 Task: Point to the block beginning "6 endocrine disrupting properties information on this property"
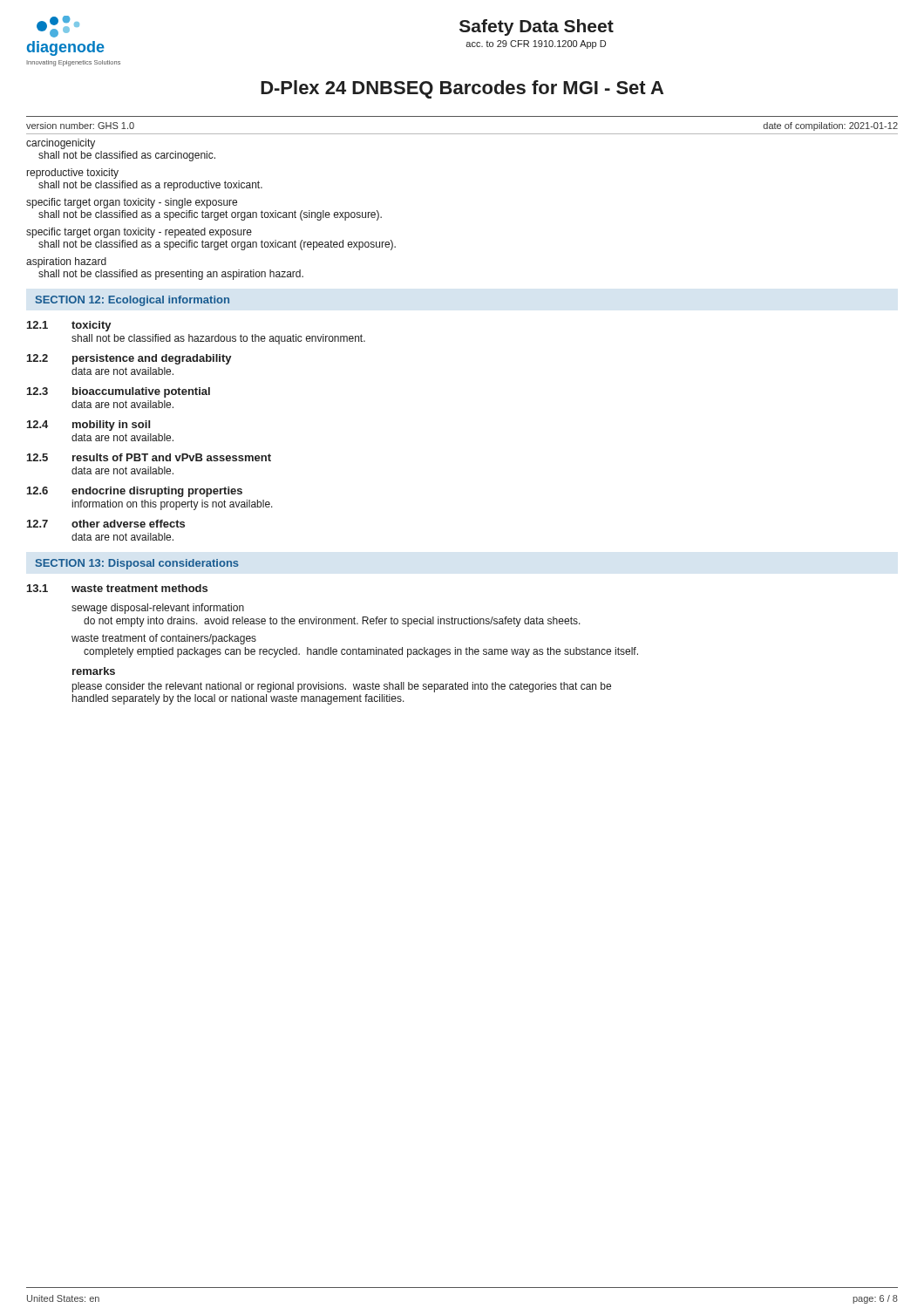tap(135, 492)
